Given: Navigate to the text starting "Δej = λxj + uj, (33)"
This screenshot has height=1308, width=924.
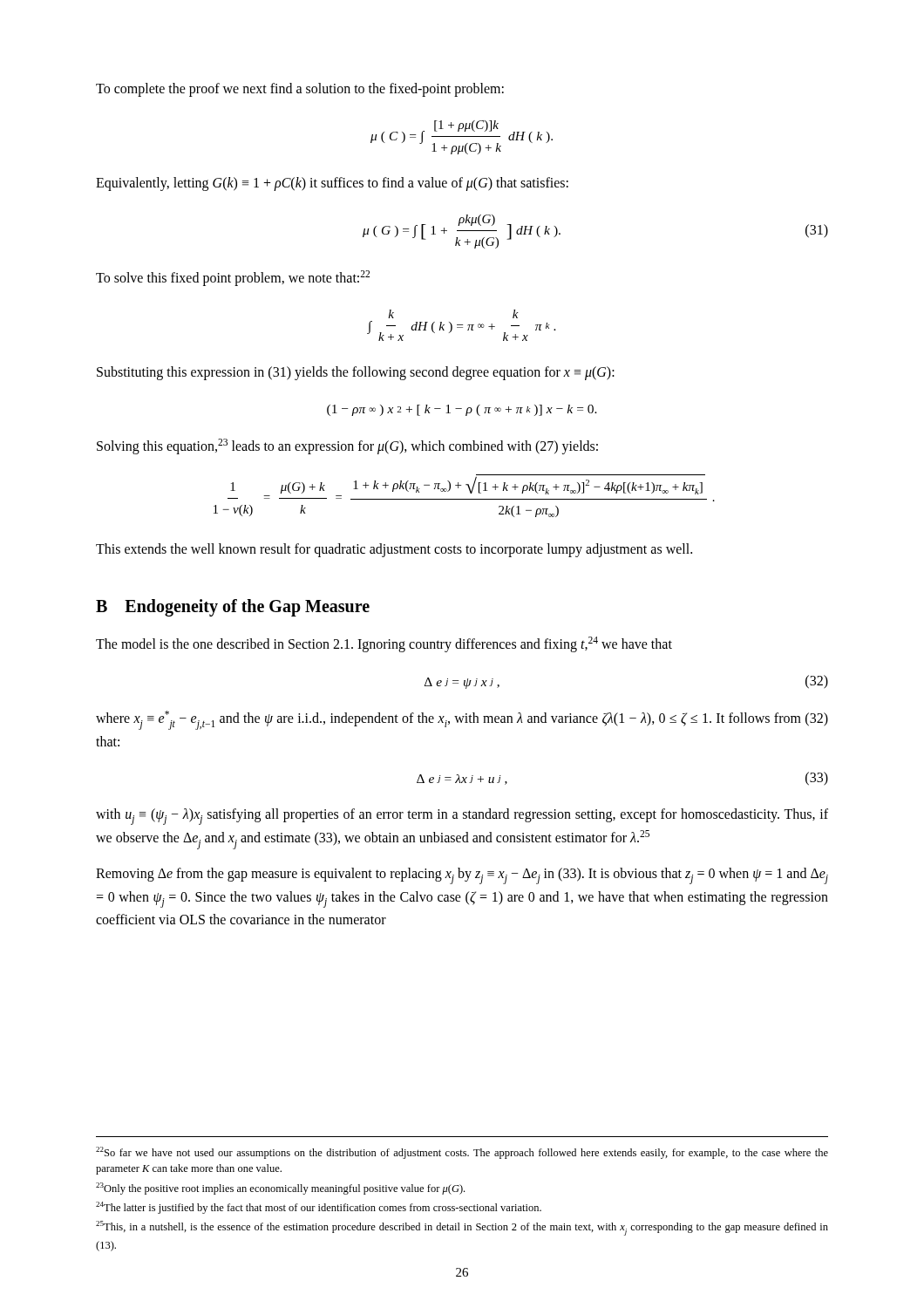Looking at the screenshot, I should click(462, 778).
